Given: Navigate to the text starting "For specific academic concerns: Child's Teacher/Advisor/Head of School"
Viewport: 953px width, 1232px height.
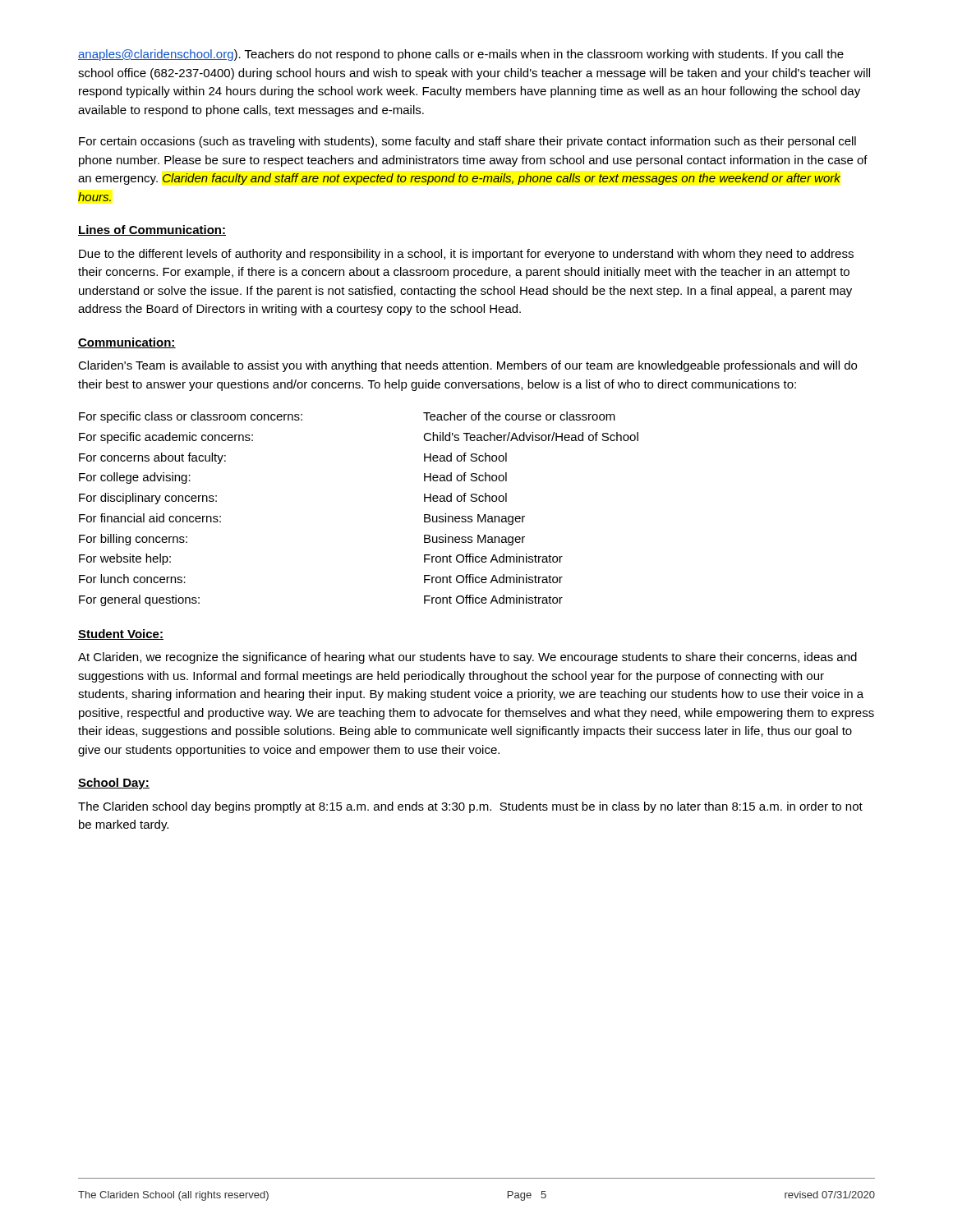Looking at the screenshot, I should pyautogui.click(x=476, y=437).
